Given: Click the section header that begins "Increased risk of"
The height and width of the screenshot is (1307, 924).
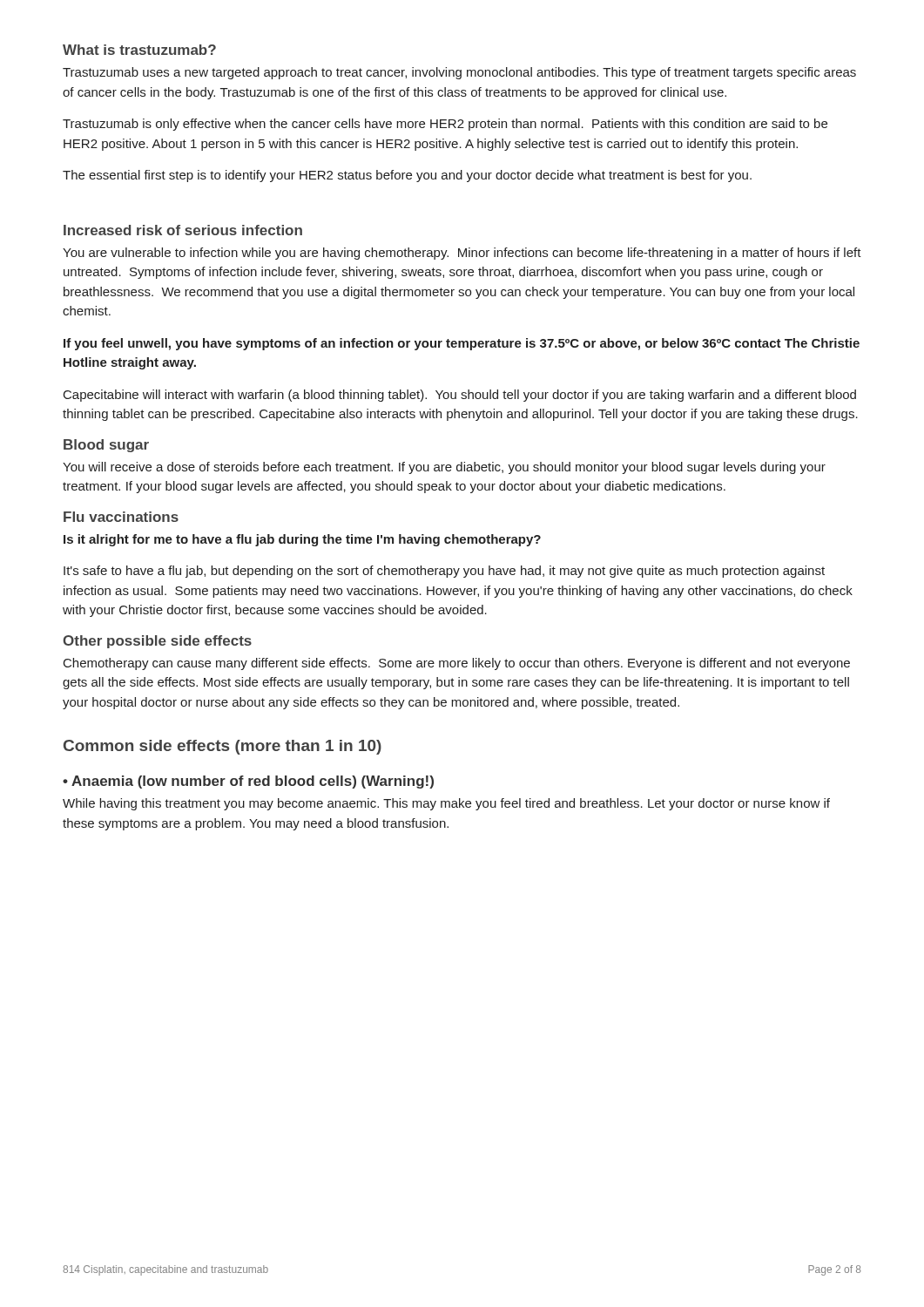Looking at the screenshot, I should point(183,230).
